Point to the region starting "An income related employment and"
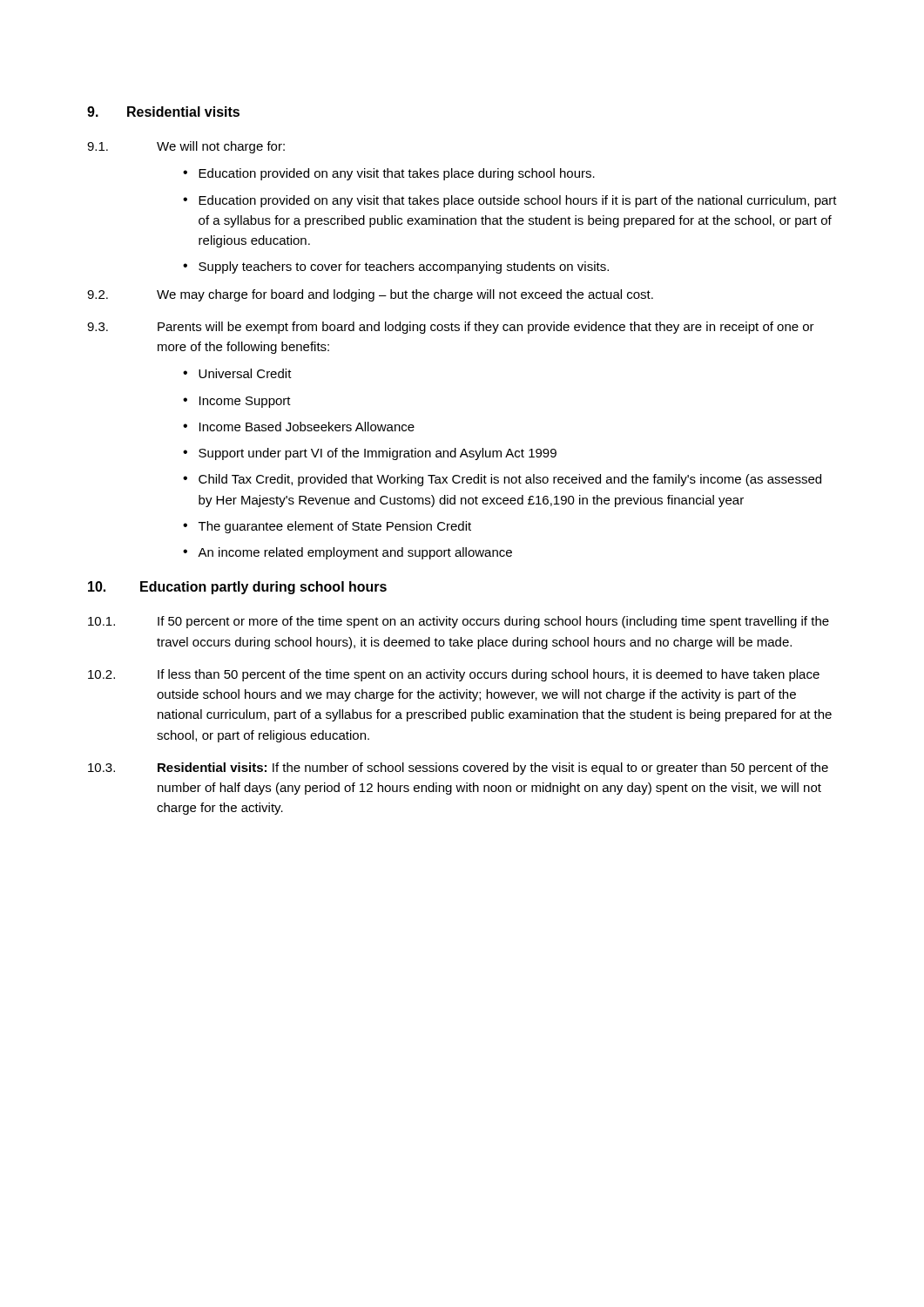 pos(355,552)
